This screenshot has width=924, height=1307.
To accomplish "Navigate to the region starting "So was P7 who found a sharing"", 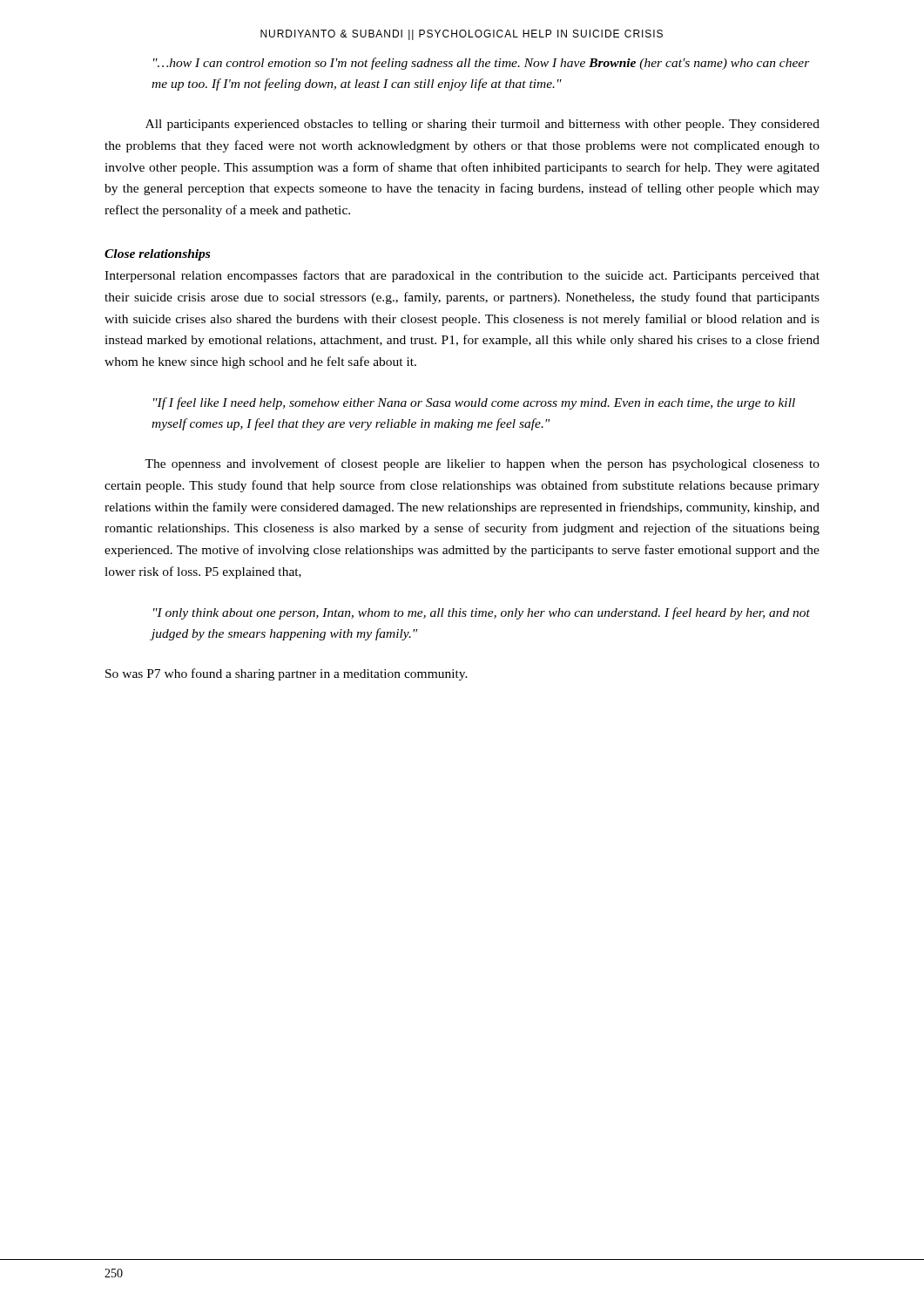I will (286, 673).
